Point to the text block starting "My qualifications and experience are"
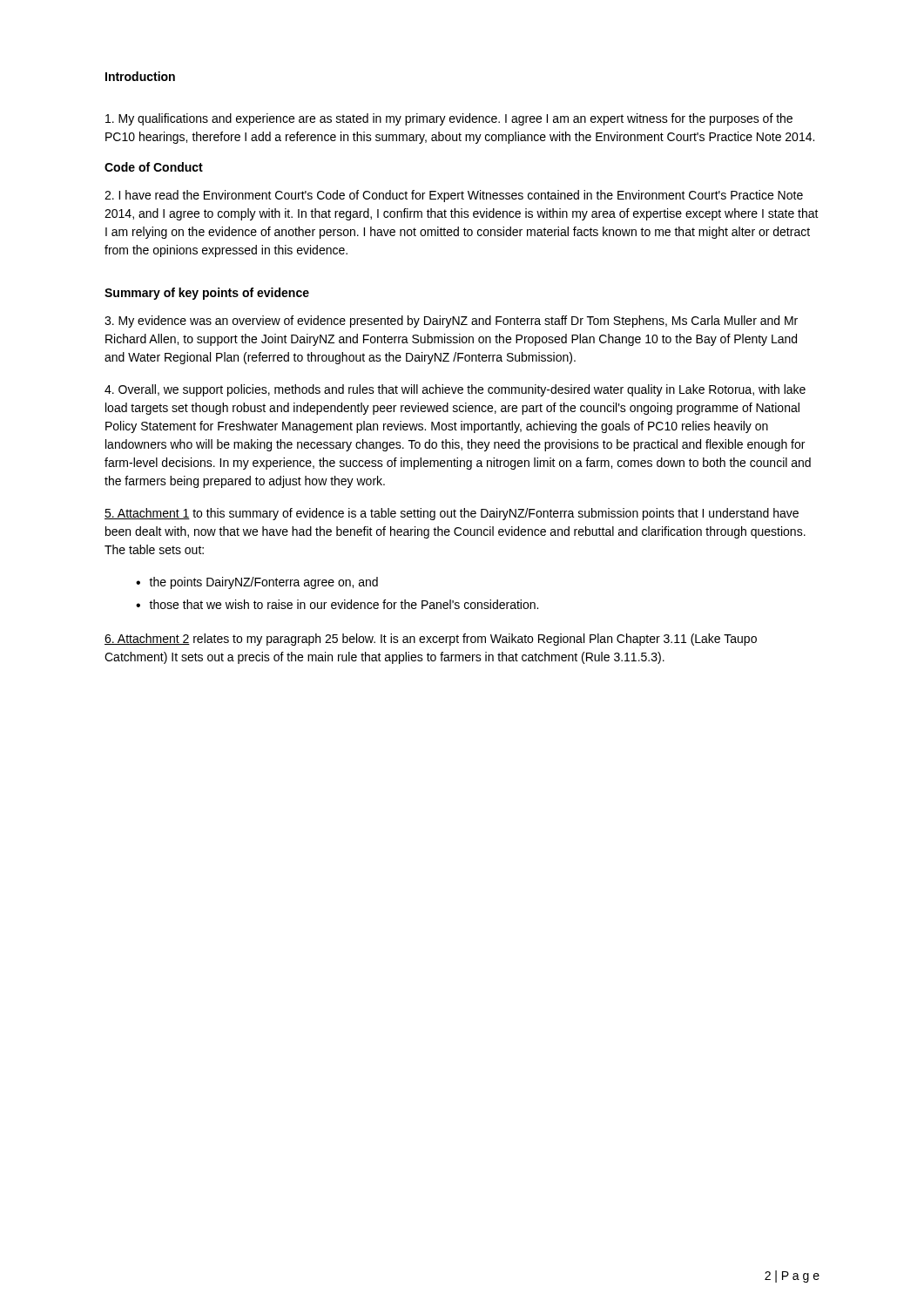The width and height of the screenshot is (924, 1307). tap(460, 128)
